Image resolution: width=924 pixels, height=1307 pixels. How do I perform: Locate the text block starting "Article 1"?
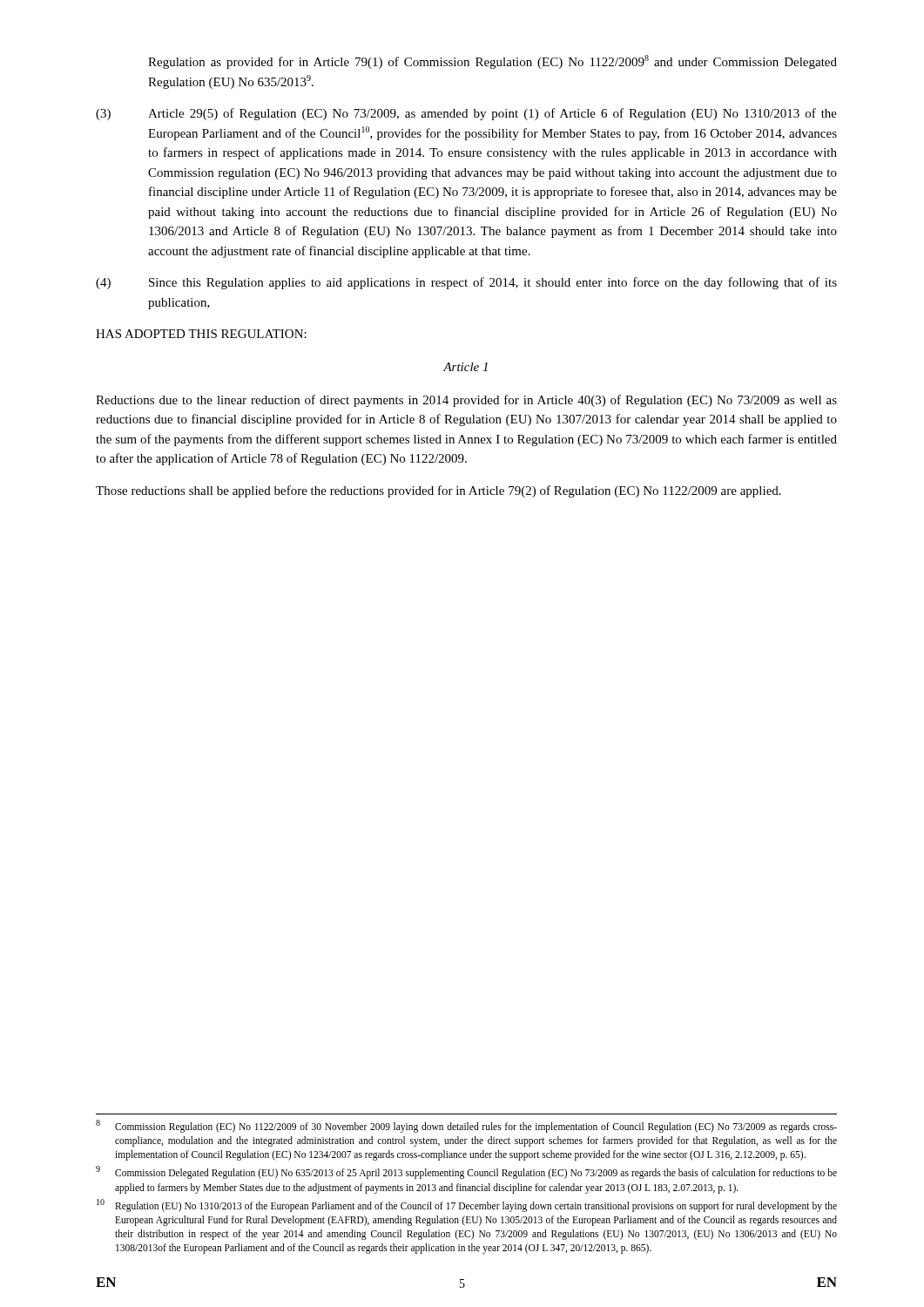pyautogui.click(x=466, y=366)
